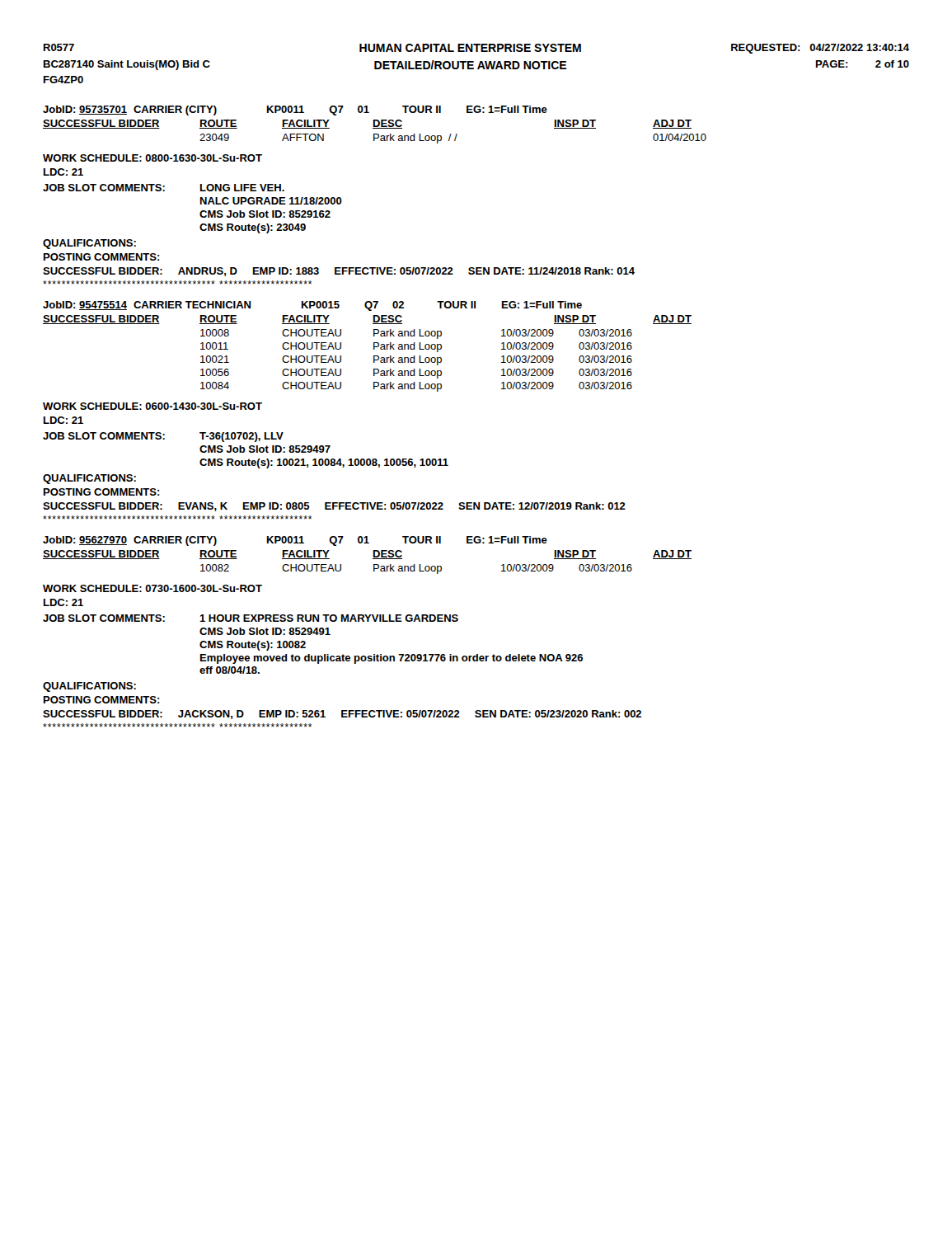Select the text containing "WORK SCHEDULE: 0800-1630-30L-Su-ROT"
952x1237 pixels.
[152, 157]
